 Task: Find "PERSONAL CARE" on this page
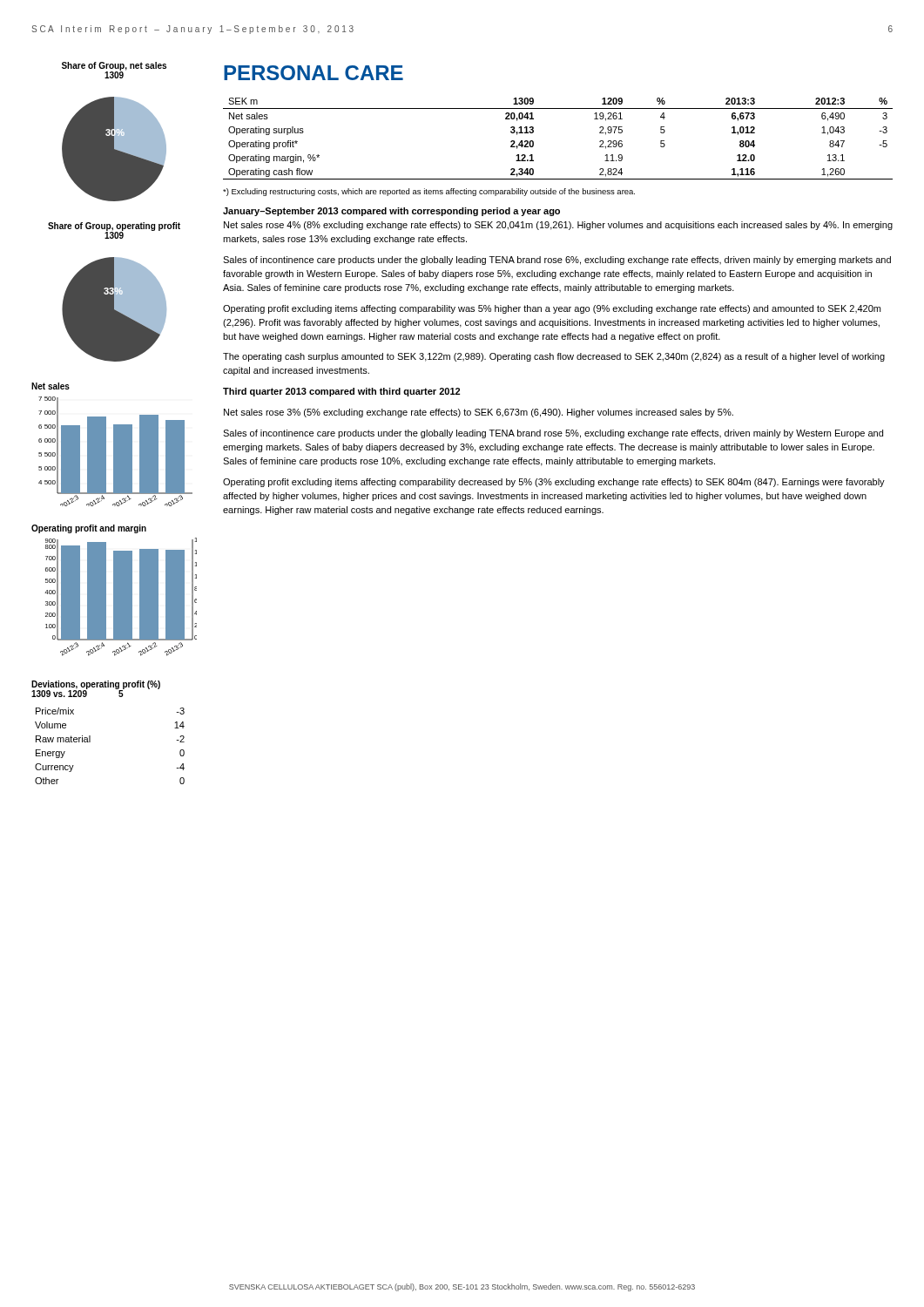(313, 73)
